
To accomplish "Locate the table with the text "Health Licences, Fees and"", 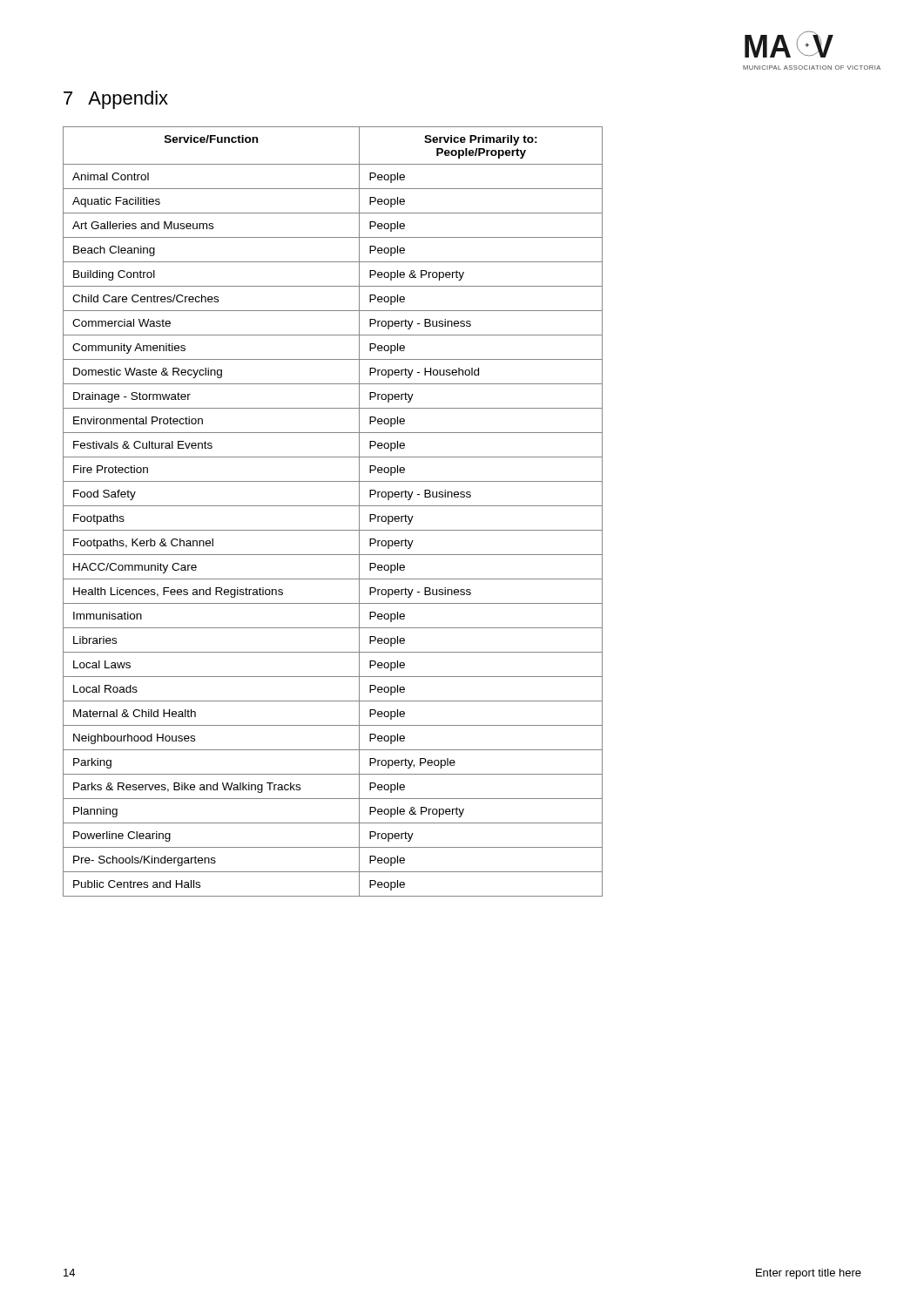I will coord(333,511).
